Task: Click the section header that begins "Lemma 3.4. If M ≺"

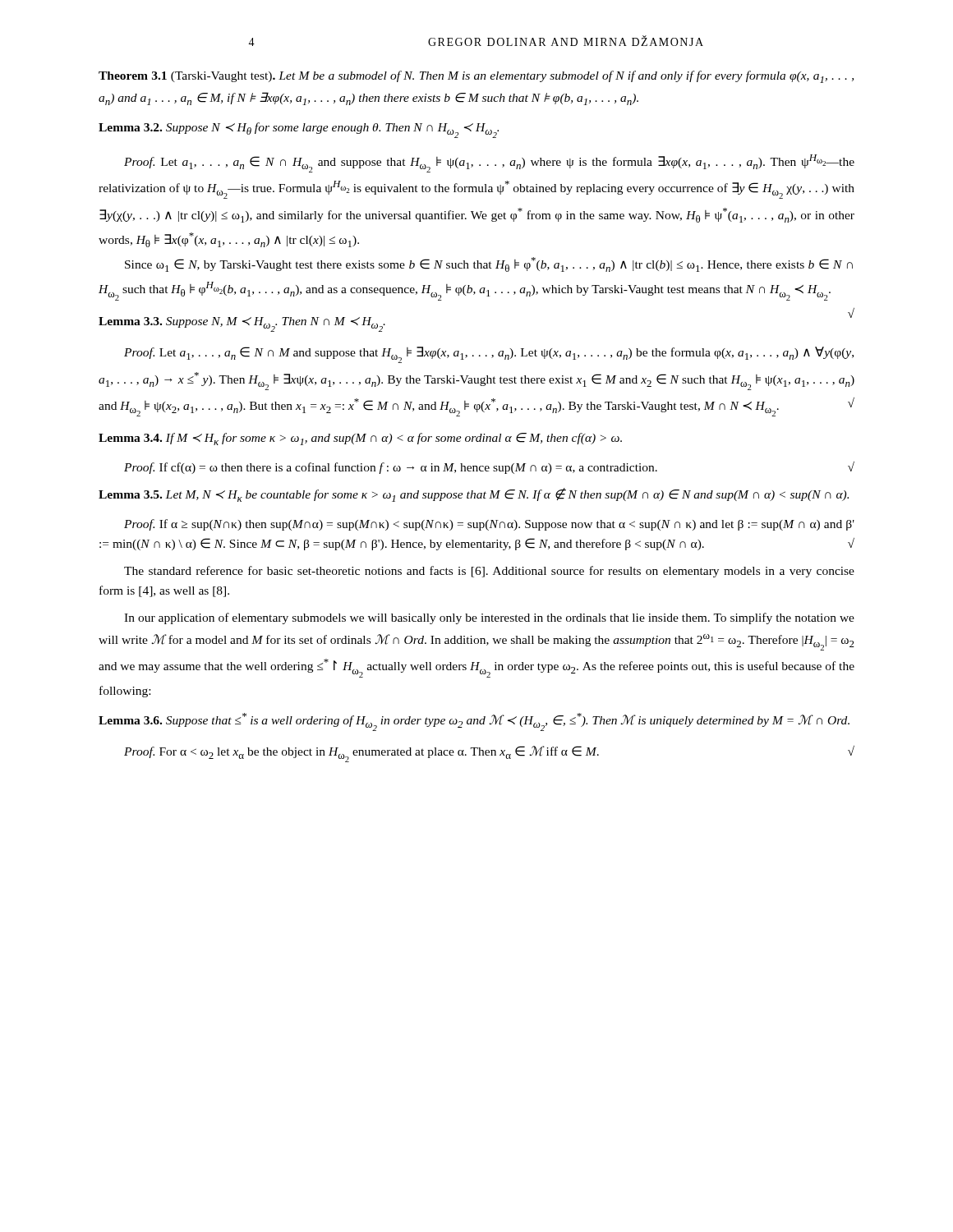Action: tap(476, 439)
